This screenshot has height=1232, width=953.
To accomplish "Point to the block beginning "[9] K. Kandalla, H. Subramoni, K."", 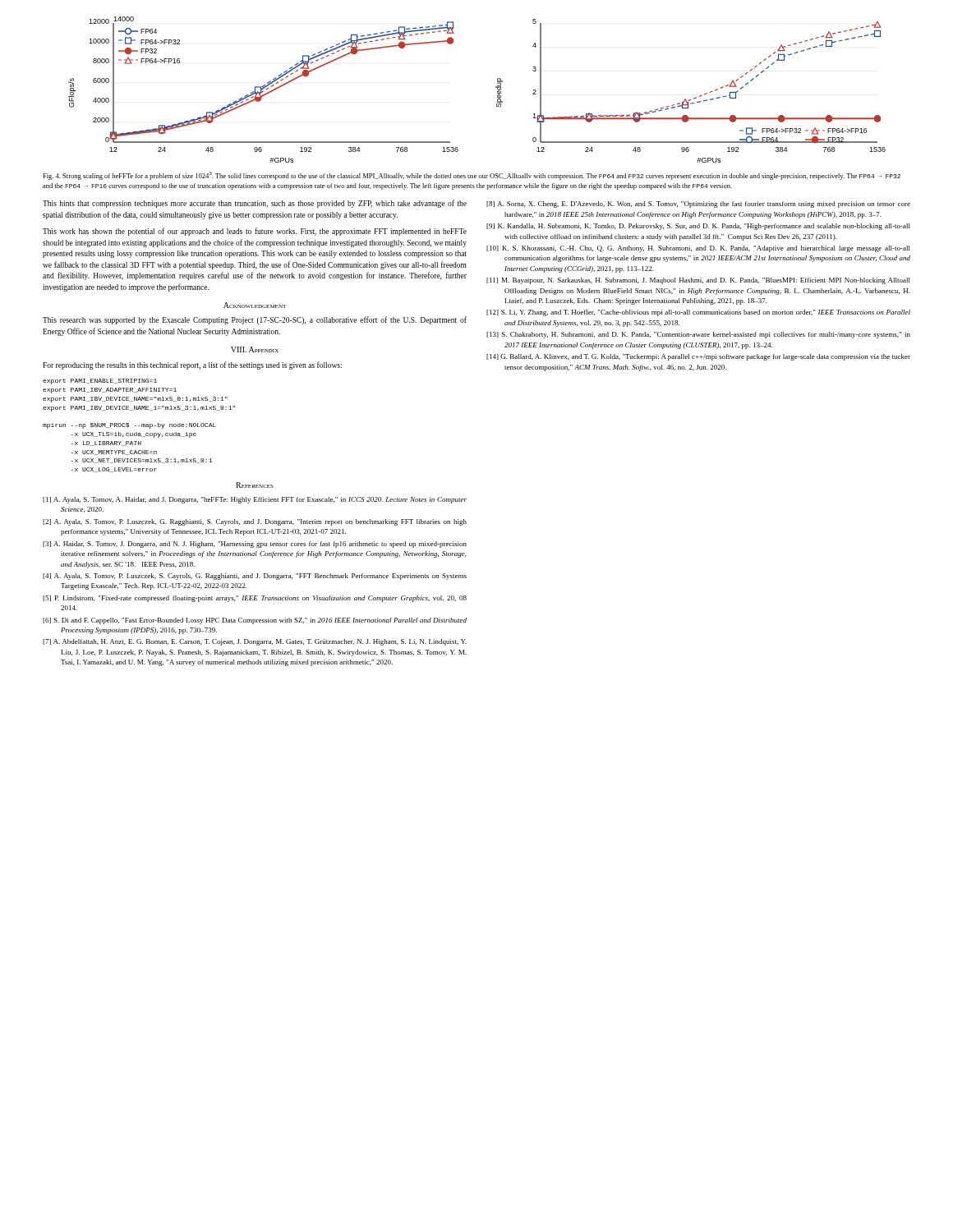I will tap(698, 231).
